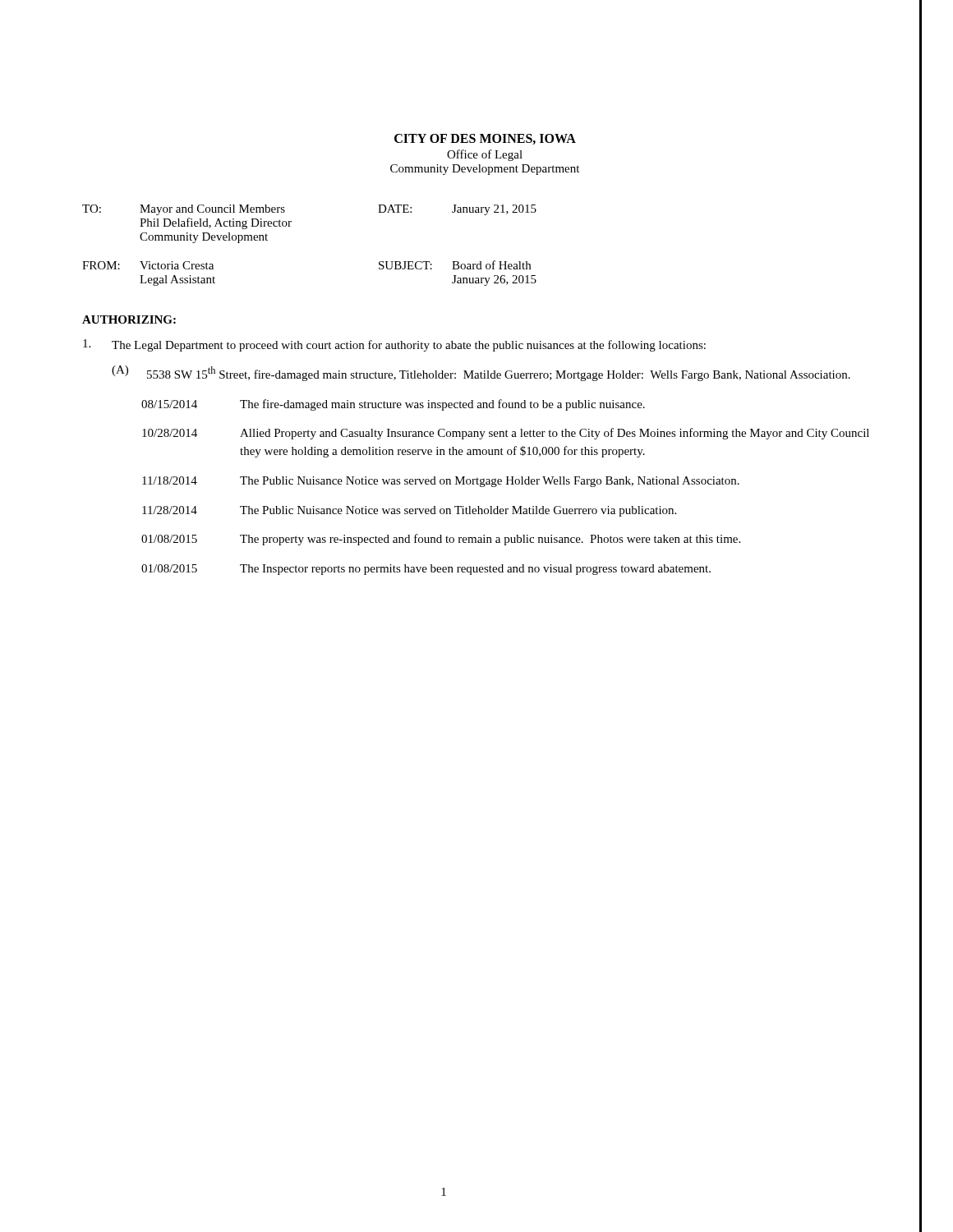Locate a section header
Screen dimensions: 1232x953
click(x=129, y=320)
